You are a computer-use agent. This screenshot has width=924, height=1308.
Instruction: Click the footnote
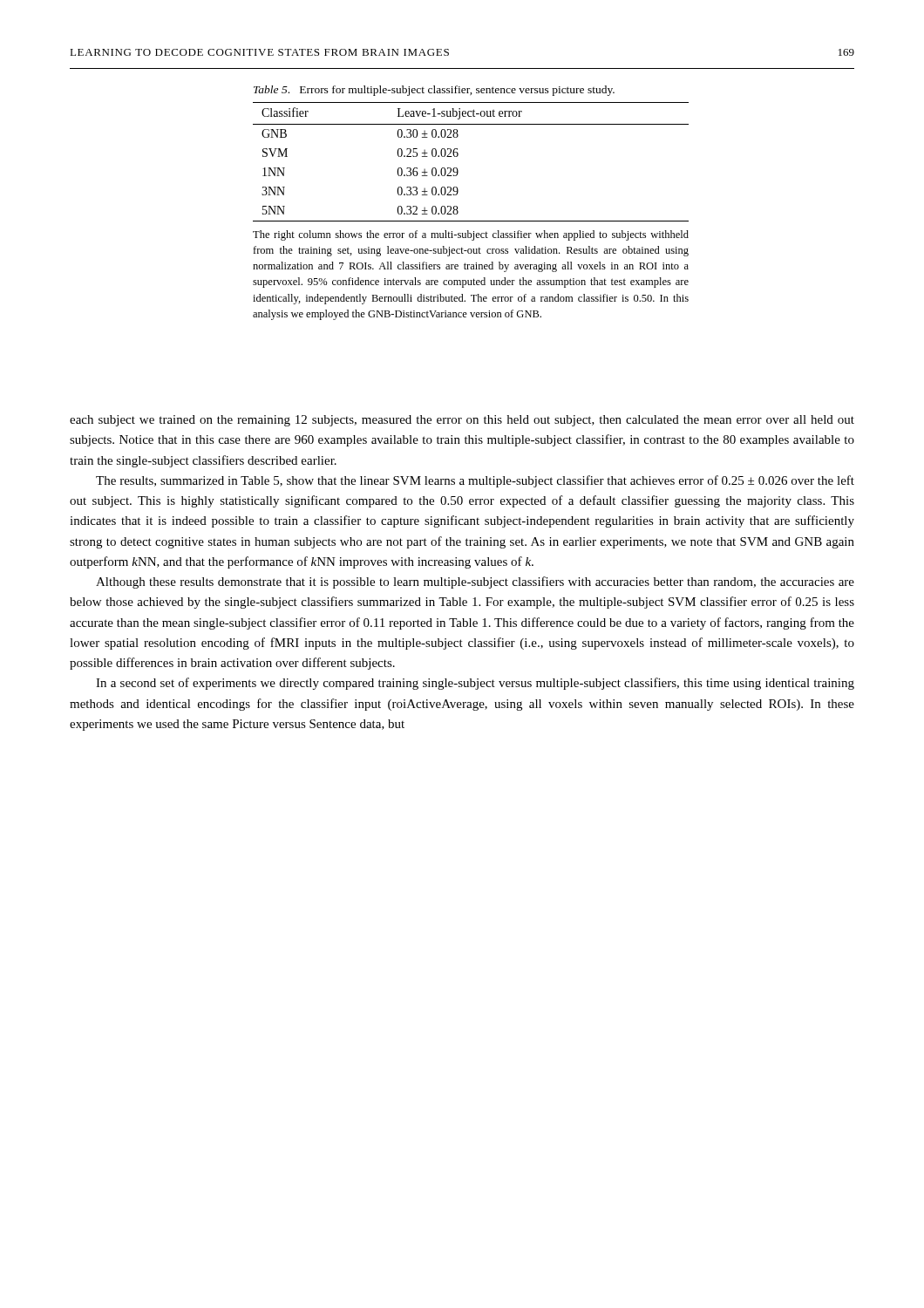[x=471, y=274]
